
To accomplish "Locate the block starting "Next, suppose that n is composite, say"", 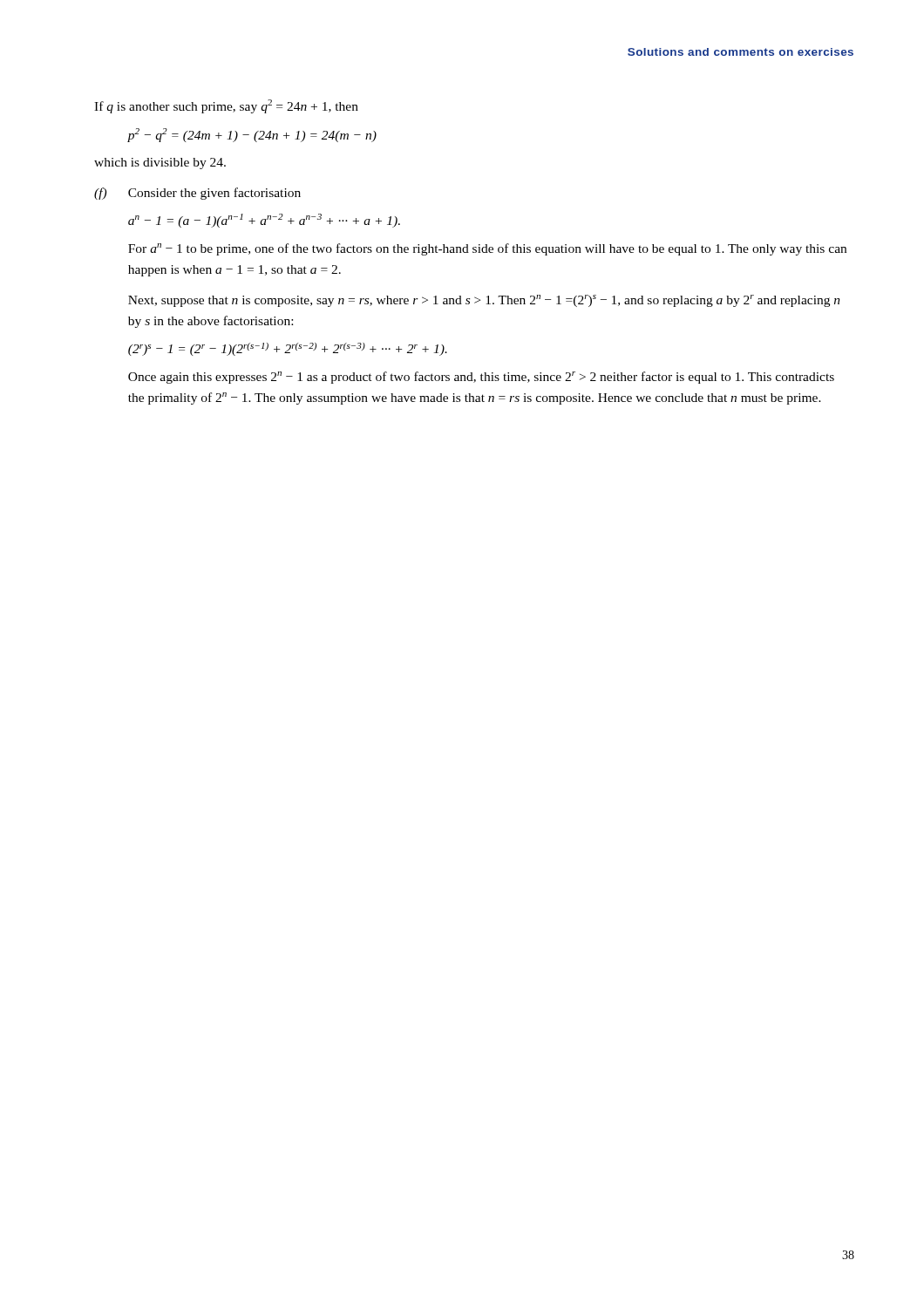I will [x=484, y=309].
